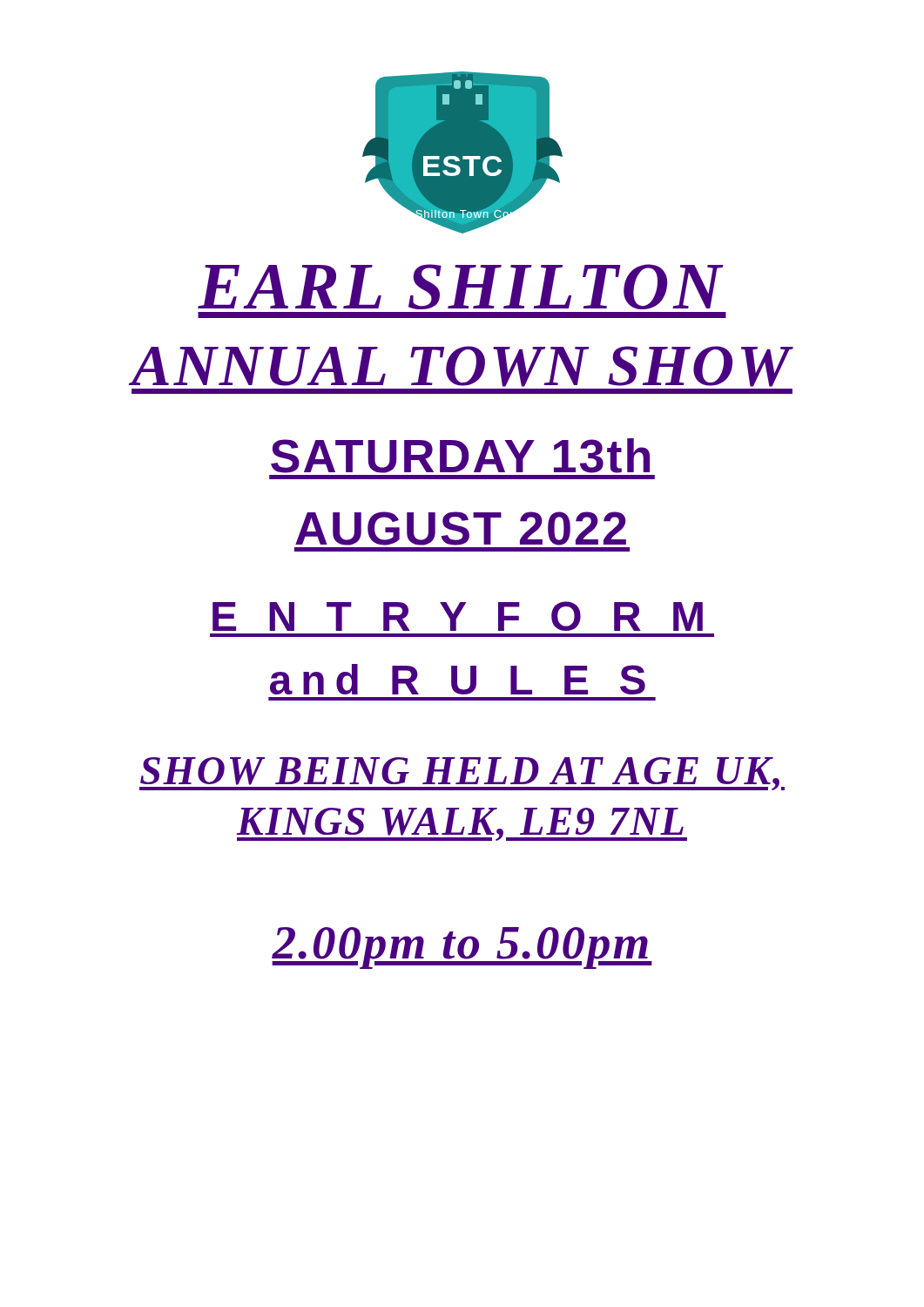
Task: Where does it say "ANNUAL TOWN SHOW"?
Action: click(x=462, y=365)
